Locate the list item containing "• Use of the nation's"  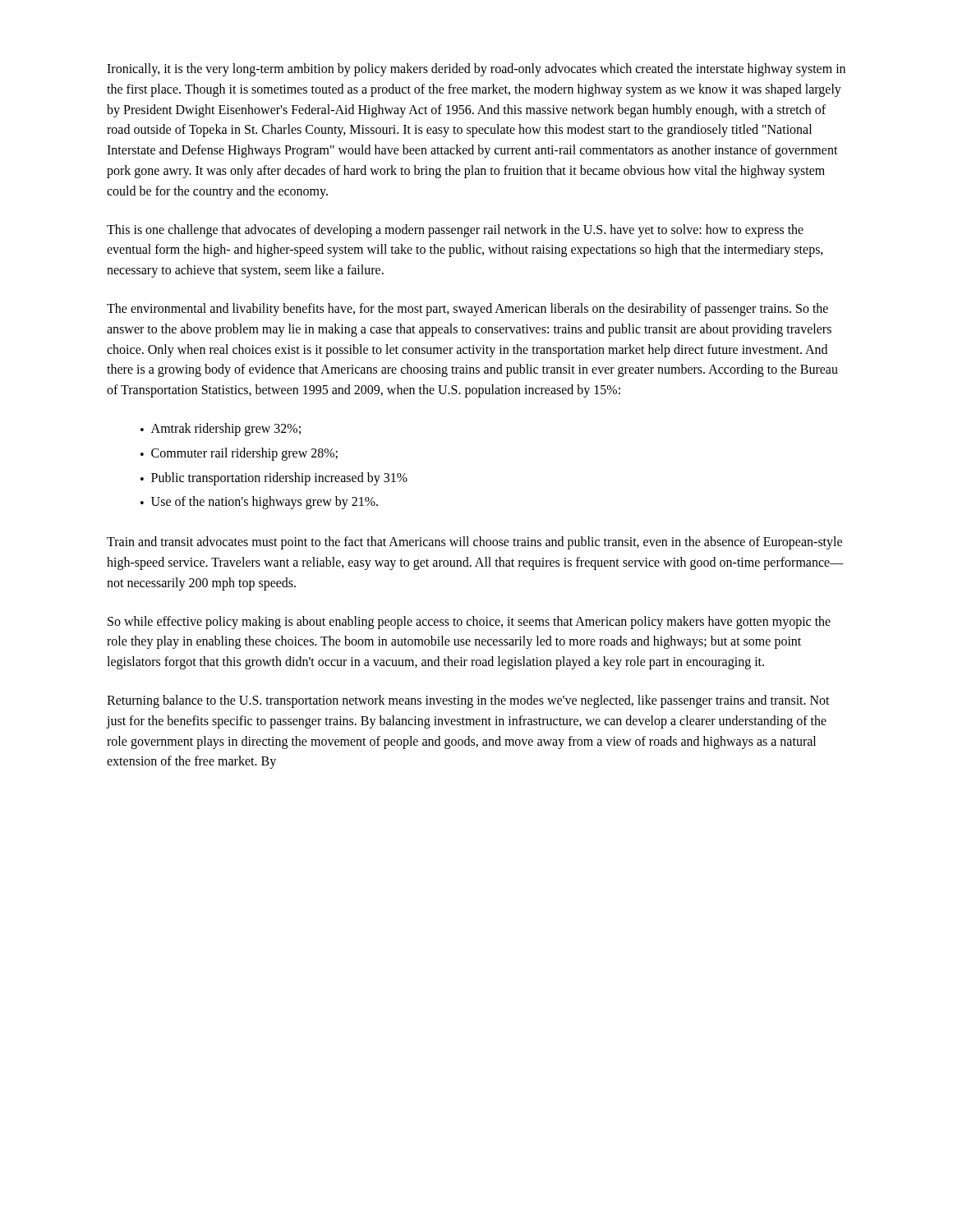click(x=259, y=503)
